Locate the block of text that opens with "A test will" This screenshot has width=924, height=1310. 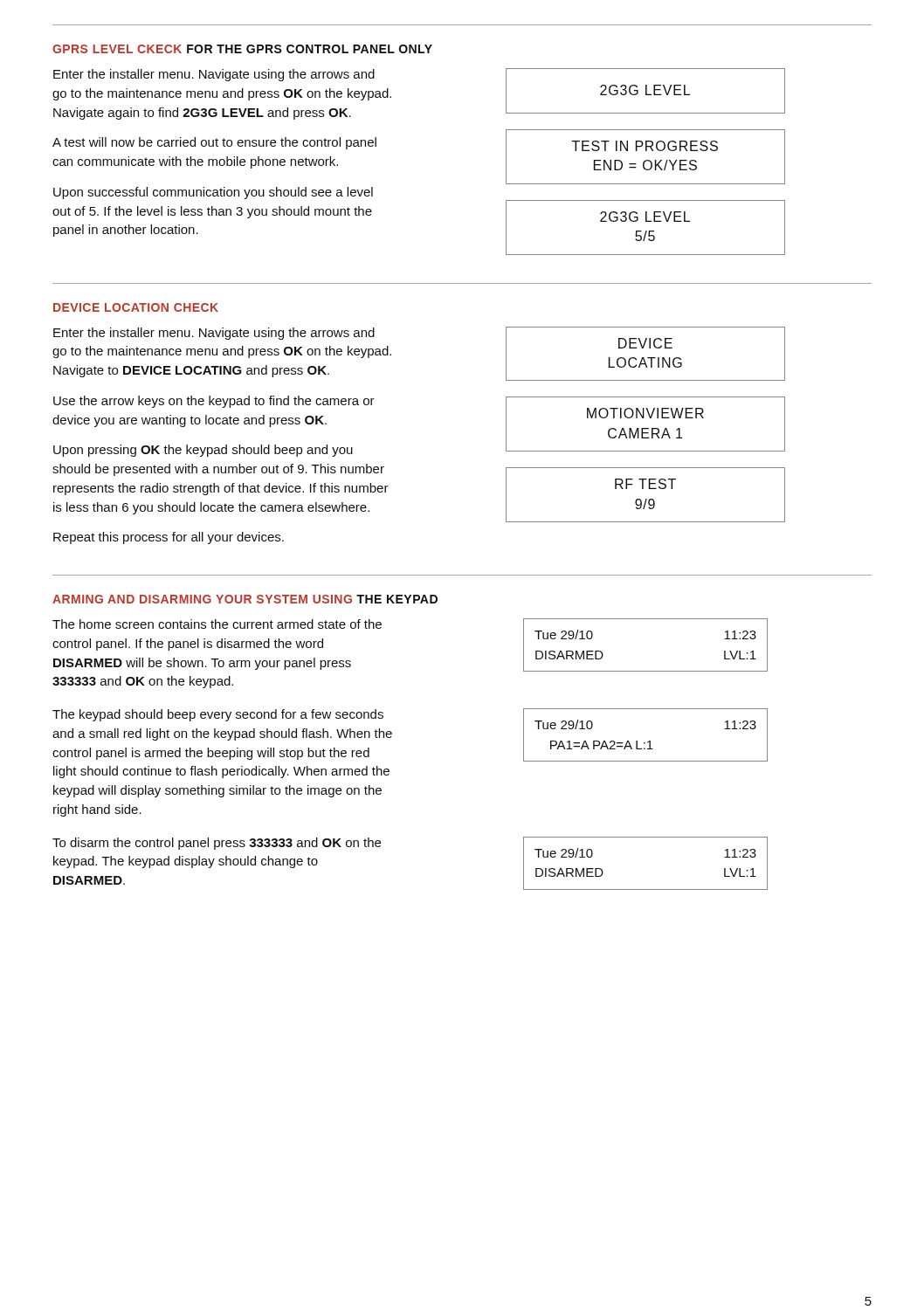coord(215,152)
